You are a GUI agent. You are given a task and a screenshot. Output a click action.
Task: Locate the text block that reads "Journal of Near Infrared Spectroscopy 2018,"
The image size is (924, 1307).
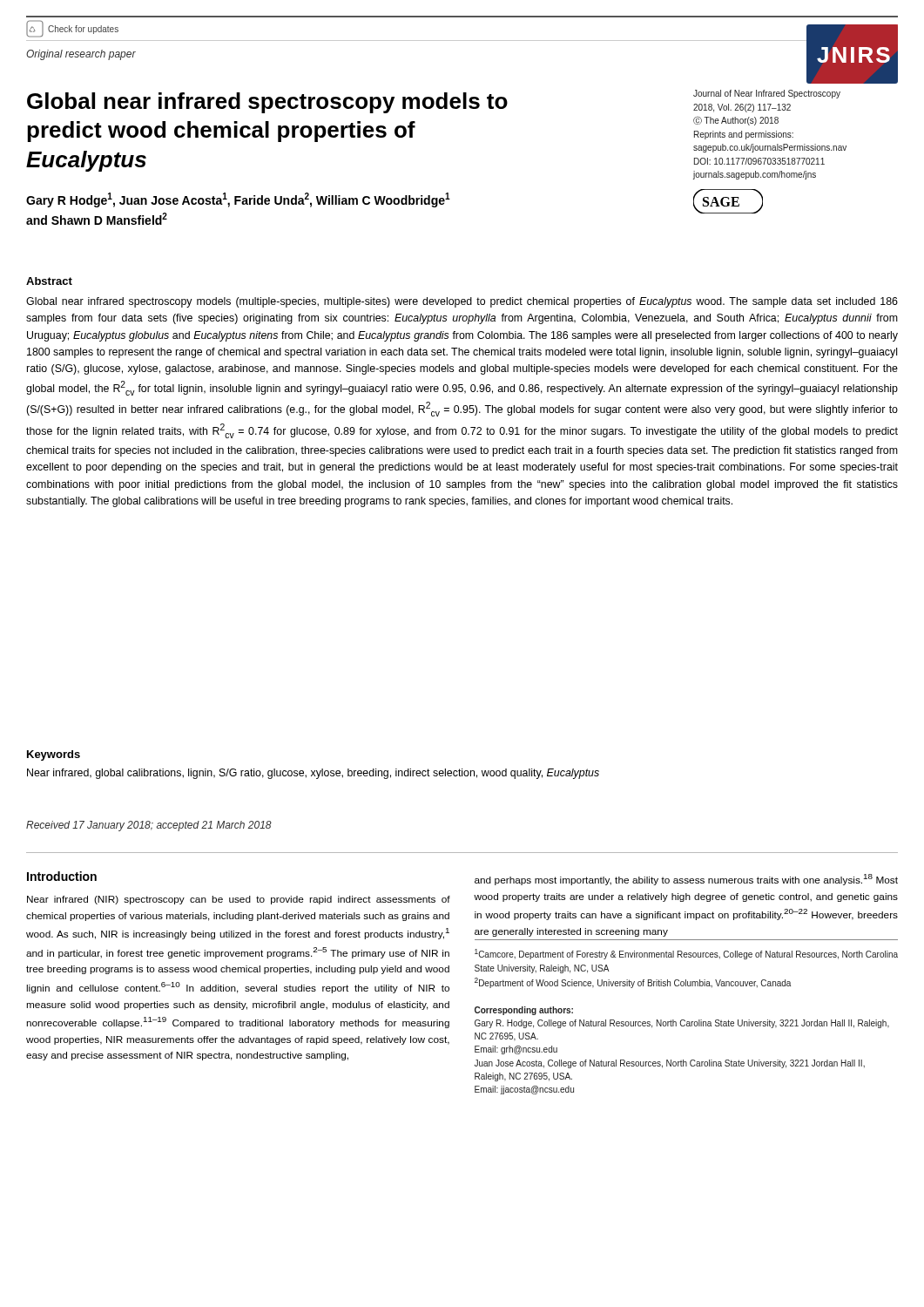pyautogui.click(x=796, y=153)
